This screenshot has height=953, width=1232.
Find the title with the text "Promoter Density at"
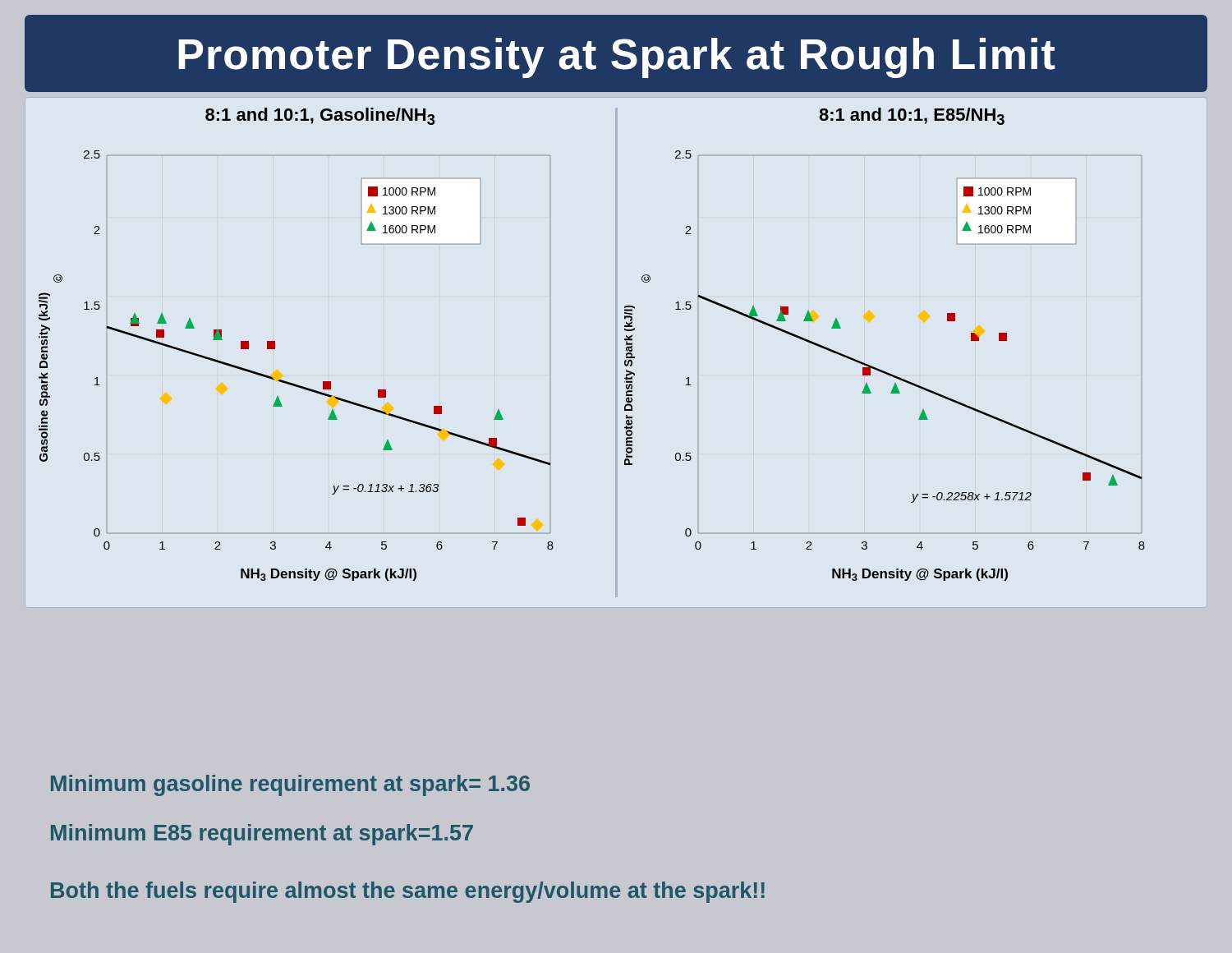[616, 54]
